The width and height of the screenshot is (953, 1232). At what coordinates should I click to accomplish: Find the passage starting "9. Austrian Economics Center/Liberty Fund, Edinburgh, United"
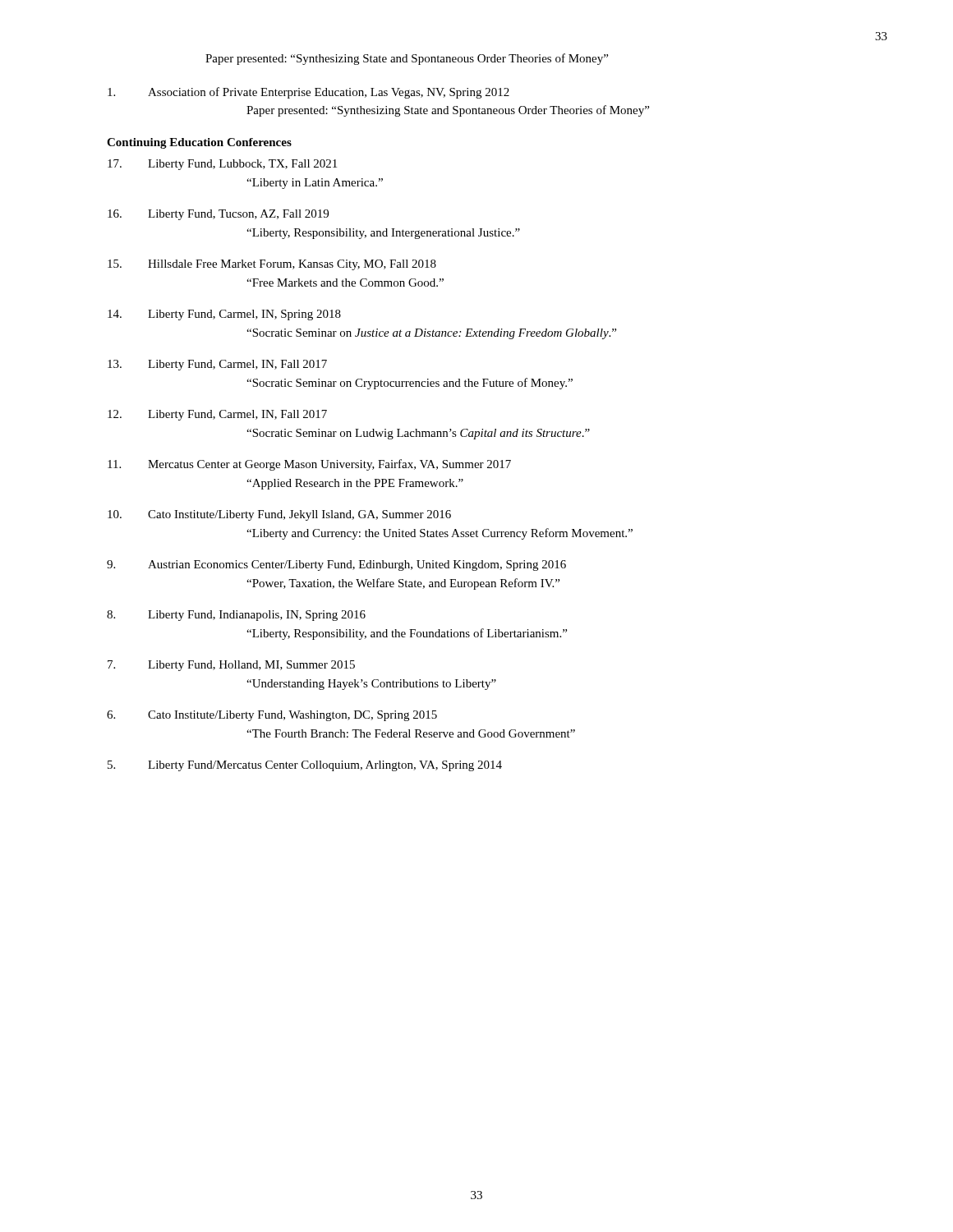tap(497, 574)
